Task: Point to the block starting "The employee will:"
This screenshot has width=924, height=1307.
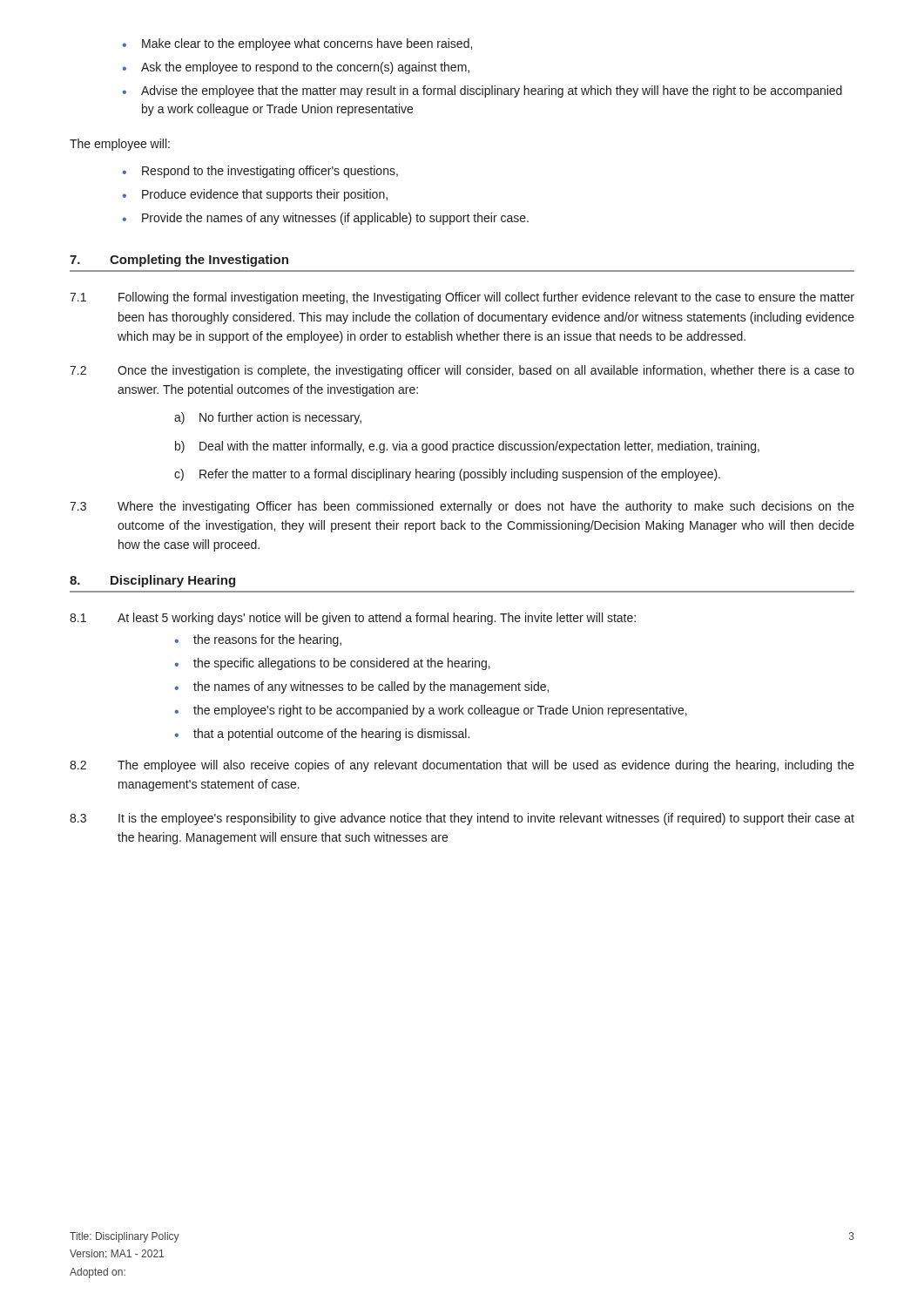Action: [120, 144]
